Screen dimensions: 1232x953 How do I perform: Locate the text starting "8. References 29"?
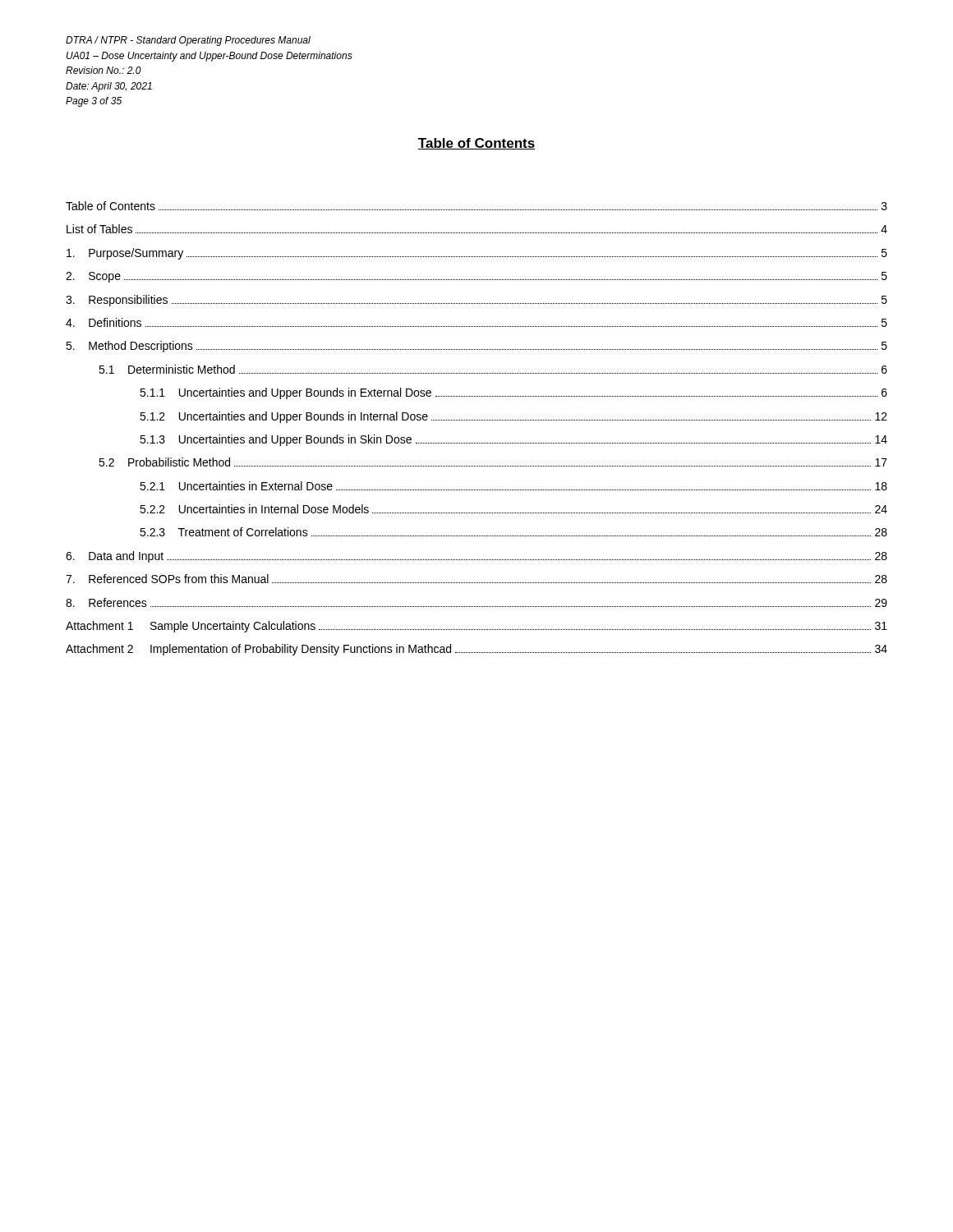[x=476, y=603]
